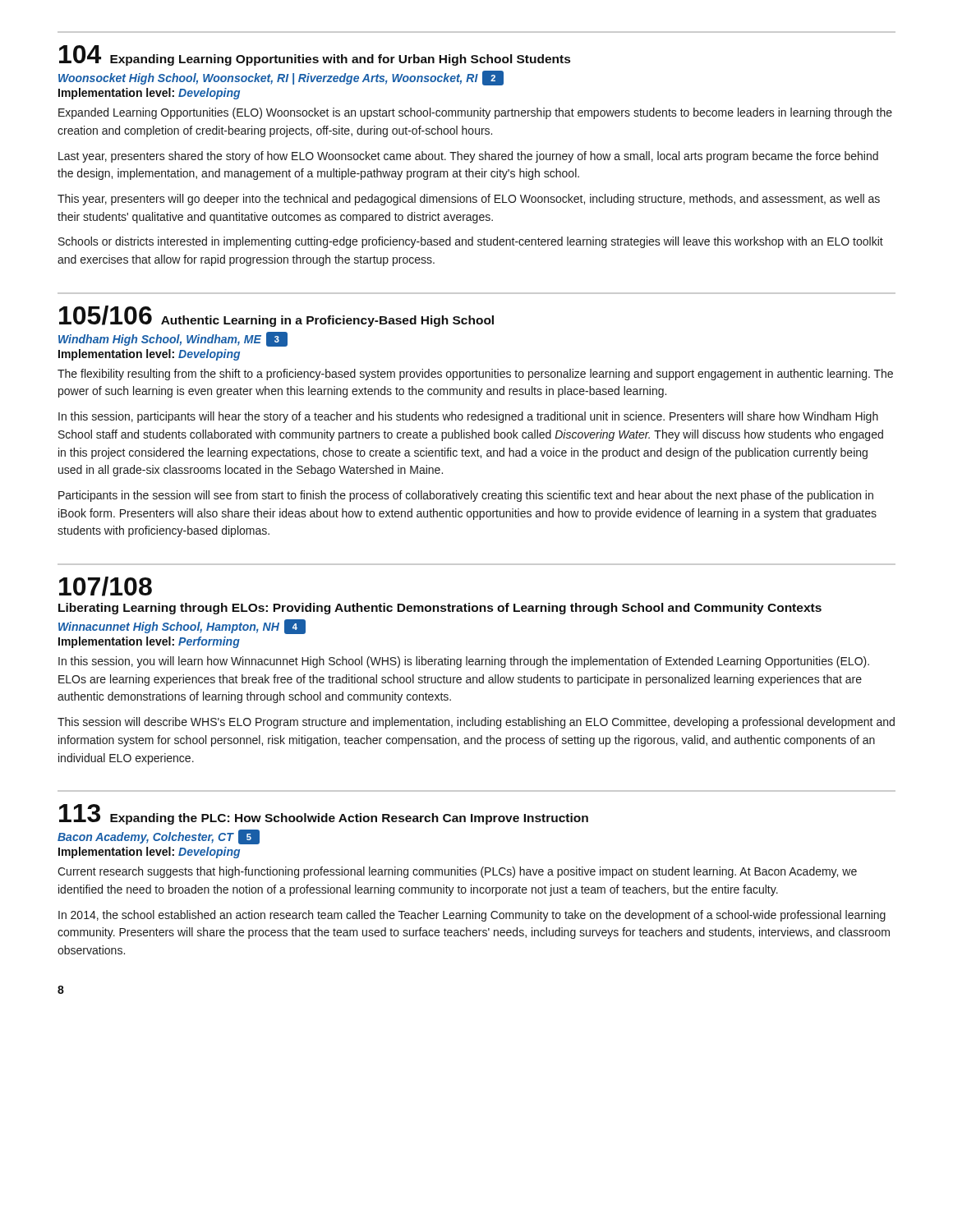Select the text starting "This session will describe WHS's ELO Program structure"

click(x=476, y=740)
